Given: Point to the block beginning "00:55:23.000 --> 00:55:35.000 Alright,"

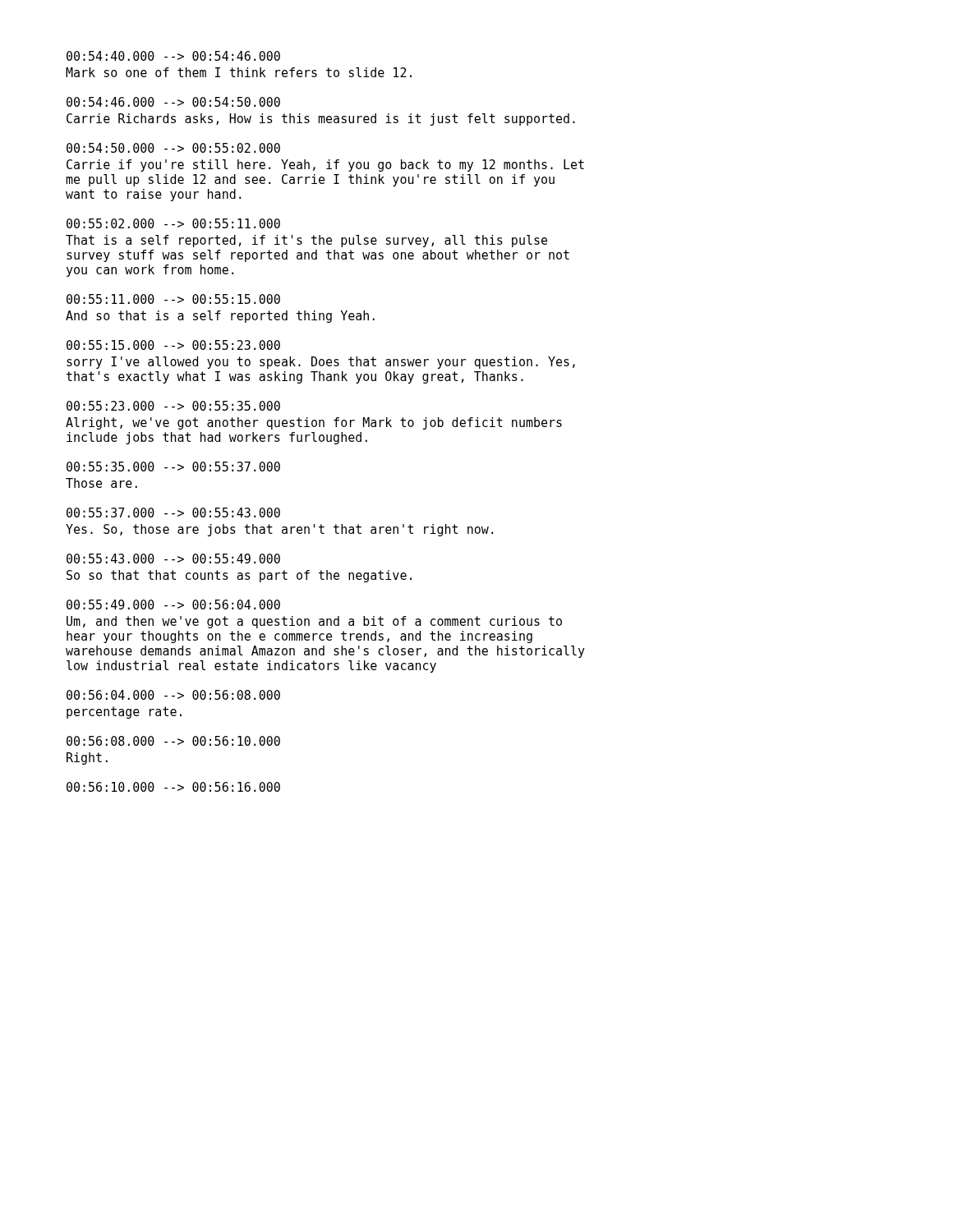Looking at the screenshot, I should 476,422.
